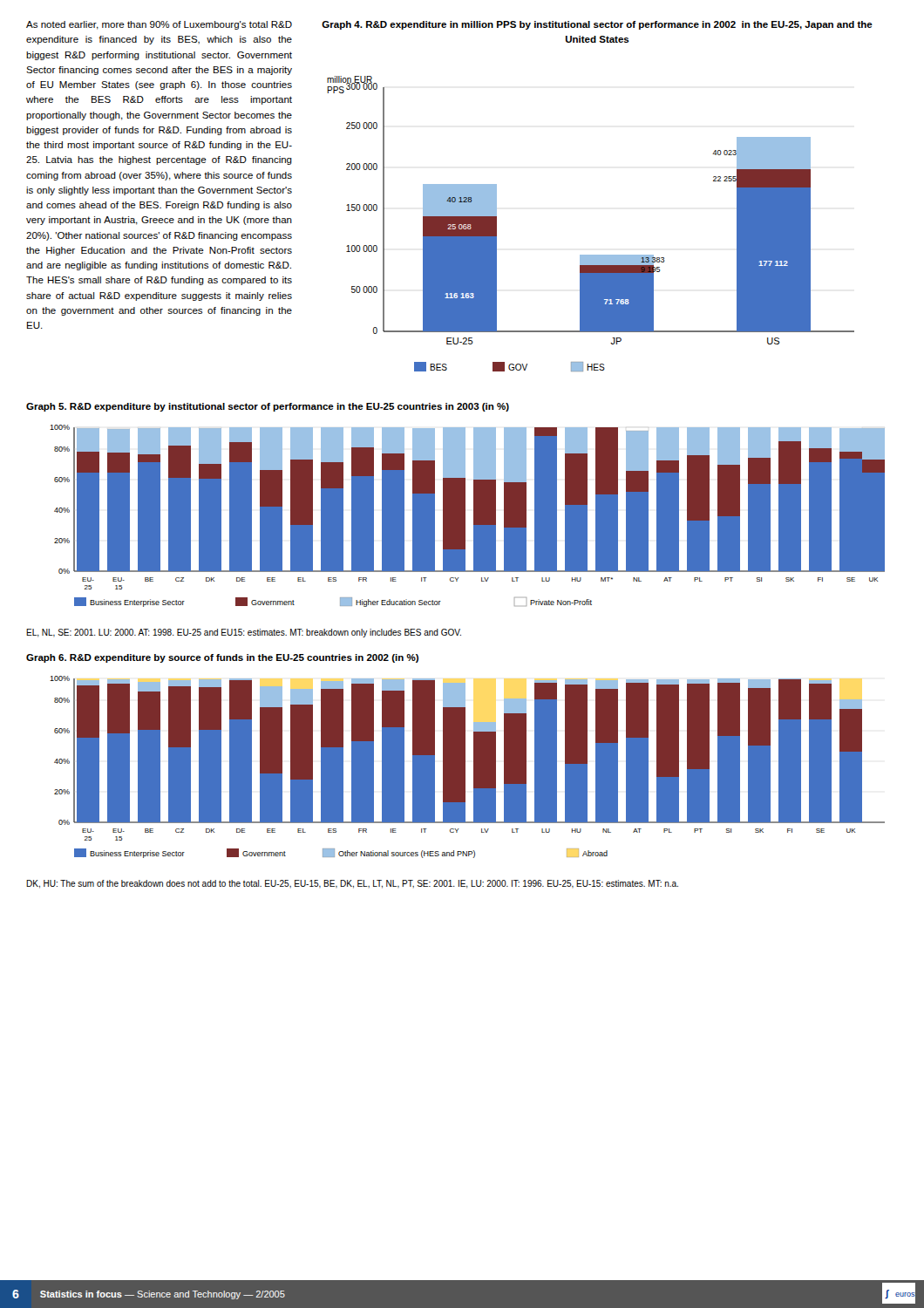Find the region starting "Graph 5. R&D expenditure by institutional sector of"
924x1308 pixels.
tap(268, 406)
